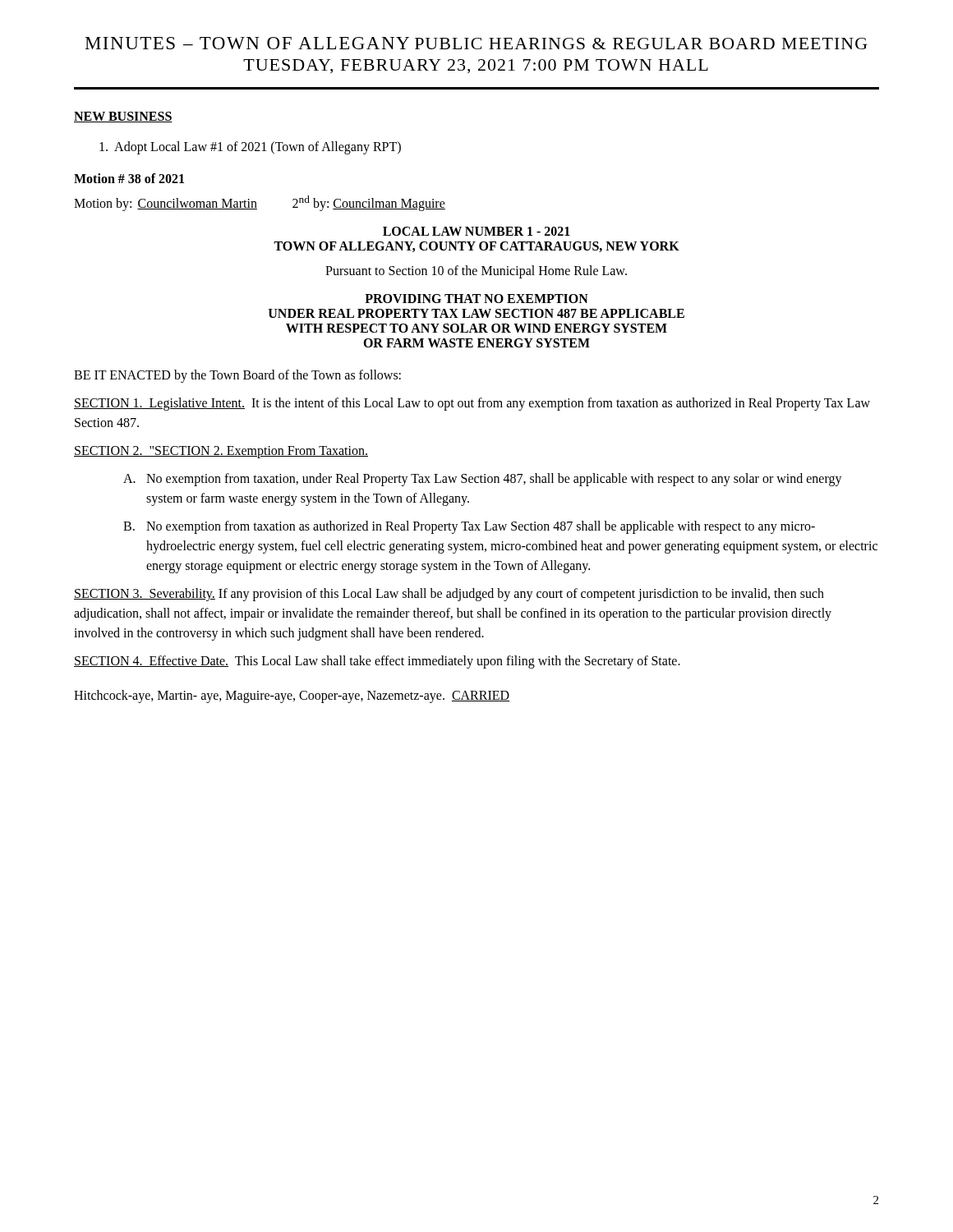Screen dimensions: 1232x953
Task: Locate the block of text that opens with "SECTION 3. Severability. If any provision"
Action: pos(453,613)
